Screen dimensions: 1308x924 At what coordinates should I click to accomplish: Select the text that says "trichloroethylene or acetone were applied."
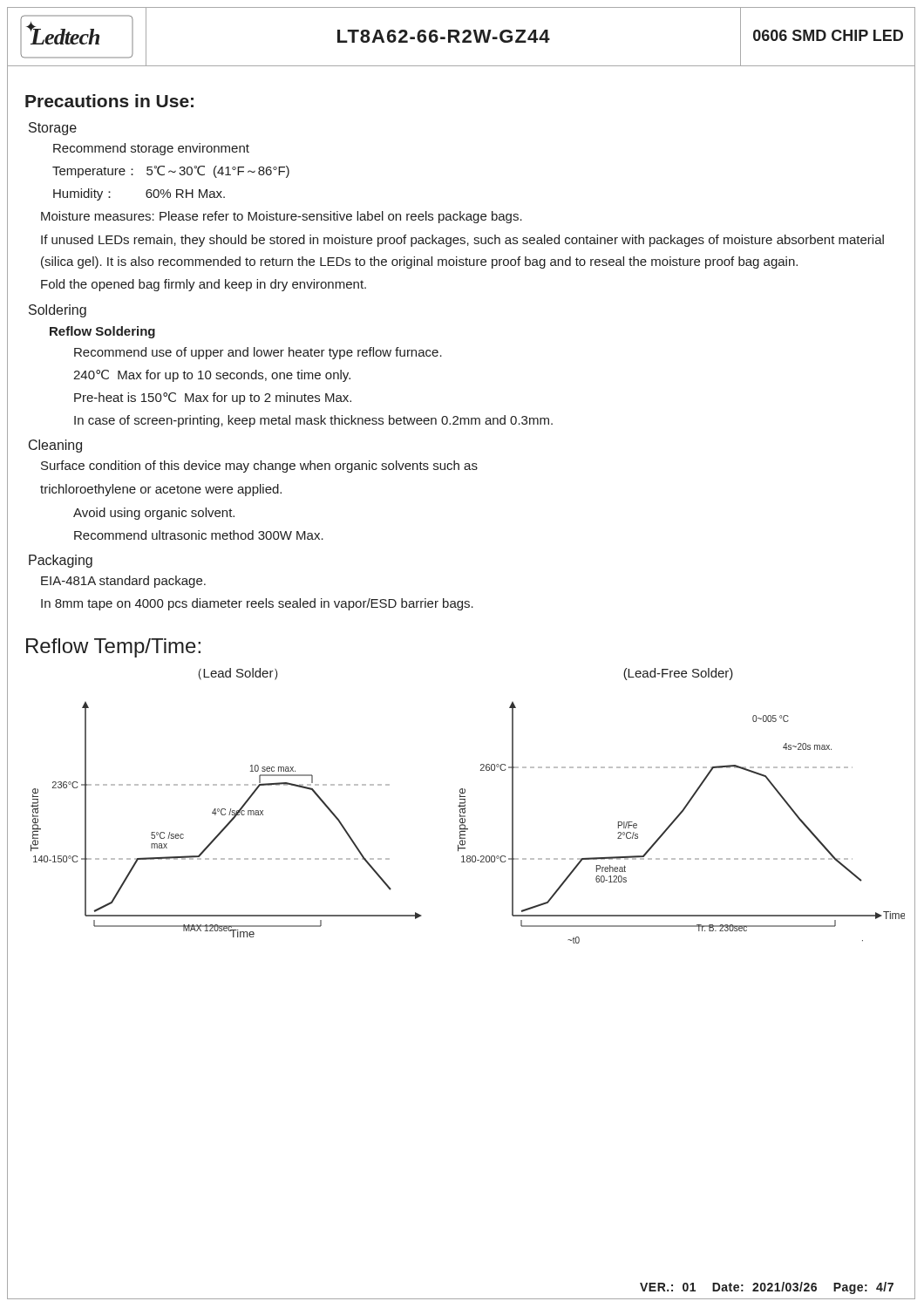[x=161, y=489]
